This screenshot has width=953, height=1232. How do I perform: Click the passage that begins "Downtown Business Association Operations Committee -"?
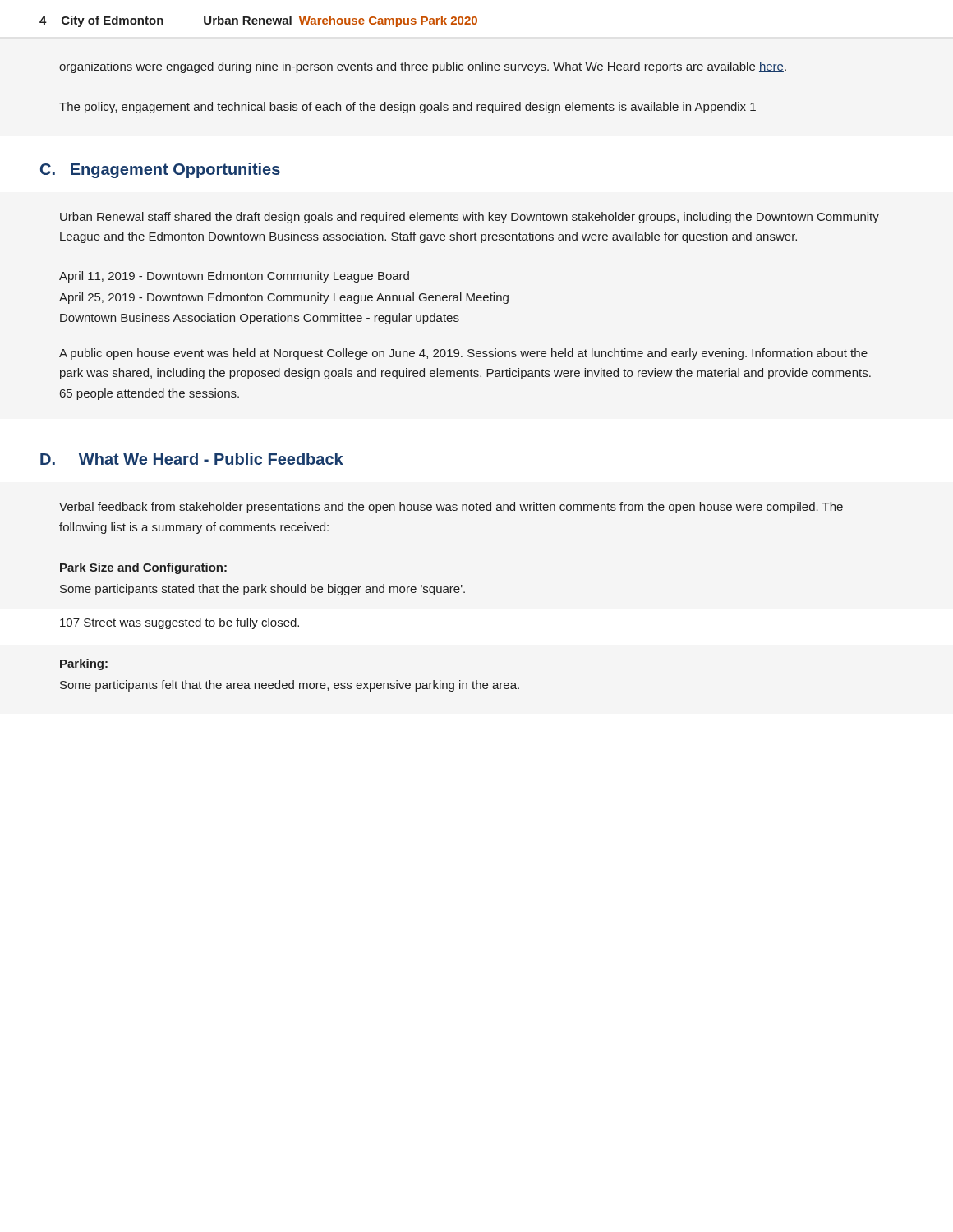(259, 317)
